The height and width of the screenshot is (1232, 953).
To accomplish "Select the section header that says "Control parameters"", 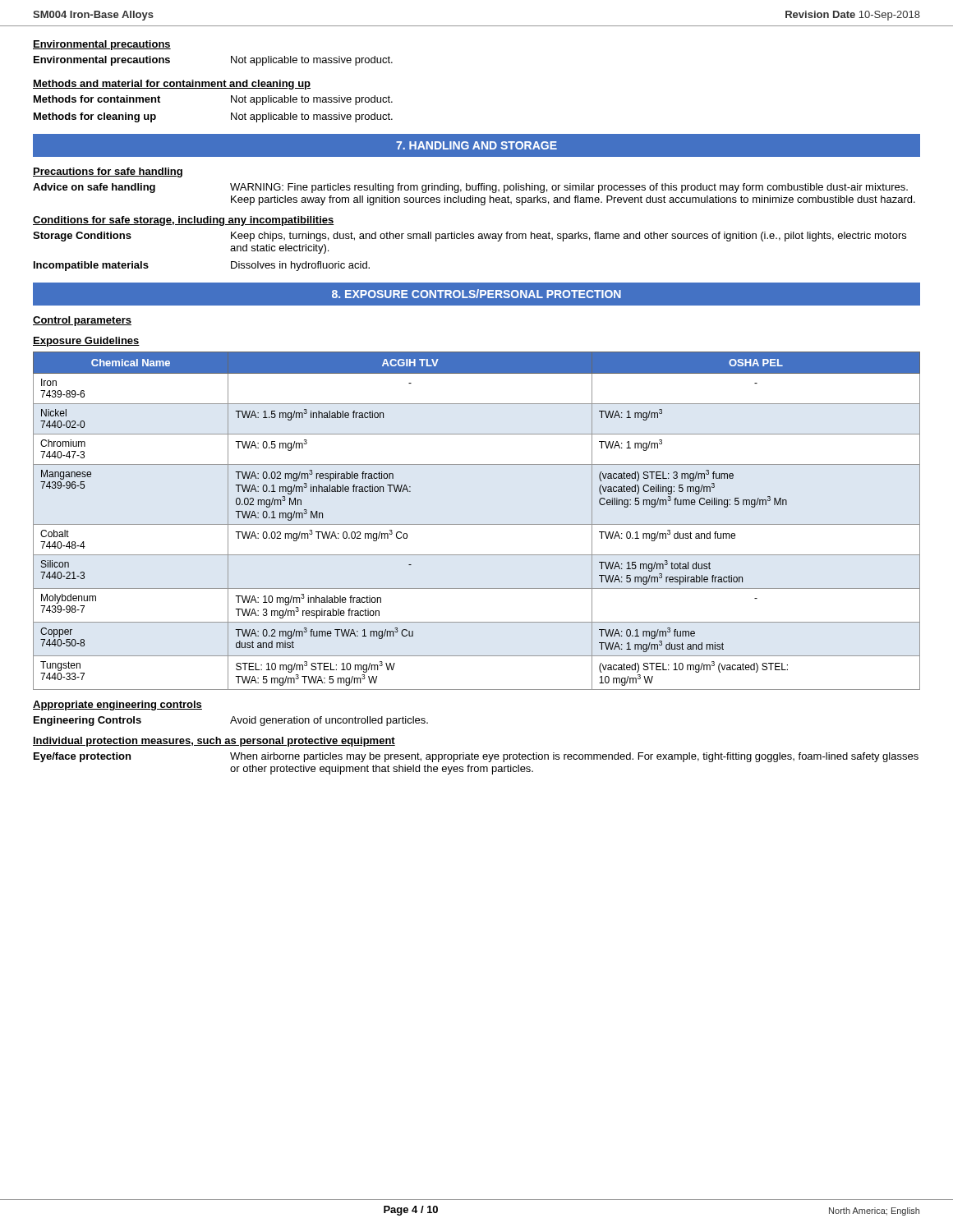I will point(82,320).
